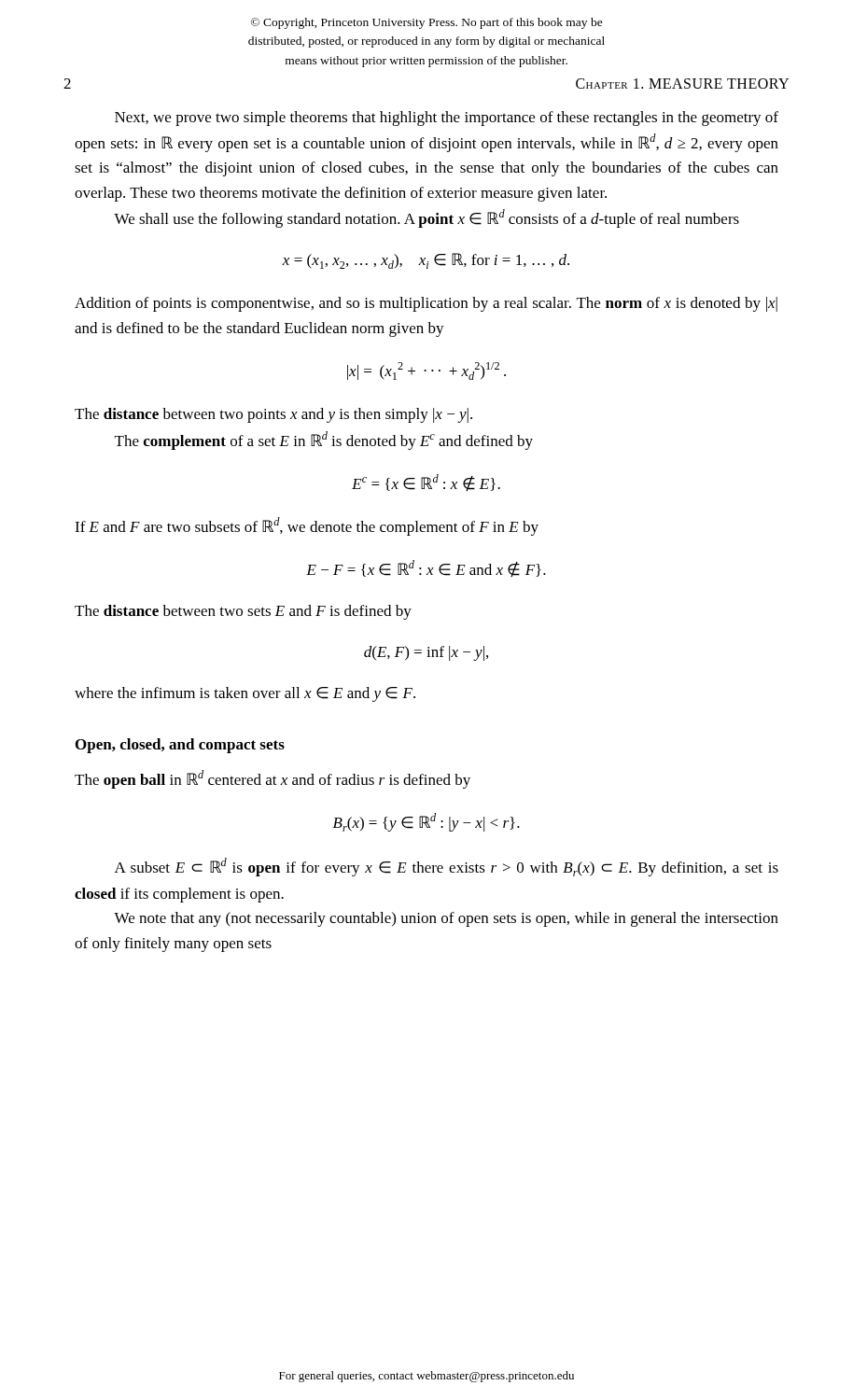Click on the text block that says "We note that"
The height and width of the screenshot is (1400, 853).
[426, 931]
